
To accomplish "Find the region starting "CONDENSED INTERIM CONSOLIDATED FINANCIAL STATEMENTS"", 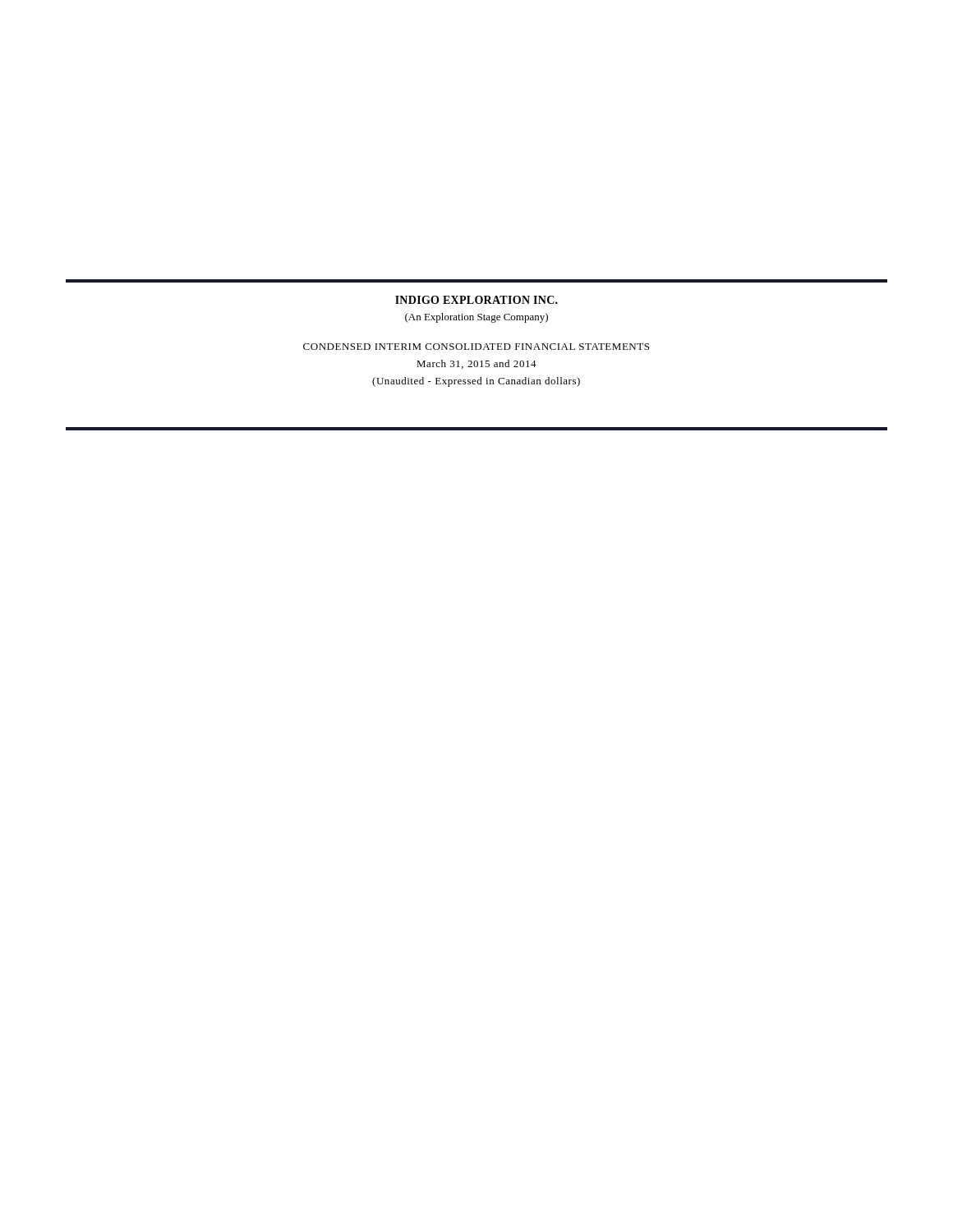I will [x=476, y=364].
